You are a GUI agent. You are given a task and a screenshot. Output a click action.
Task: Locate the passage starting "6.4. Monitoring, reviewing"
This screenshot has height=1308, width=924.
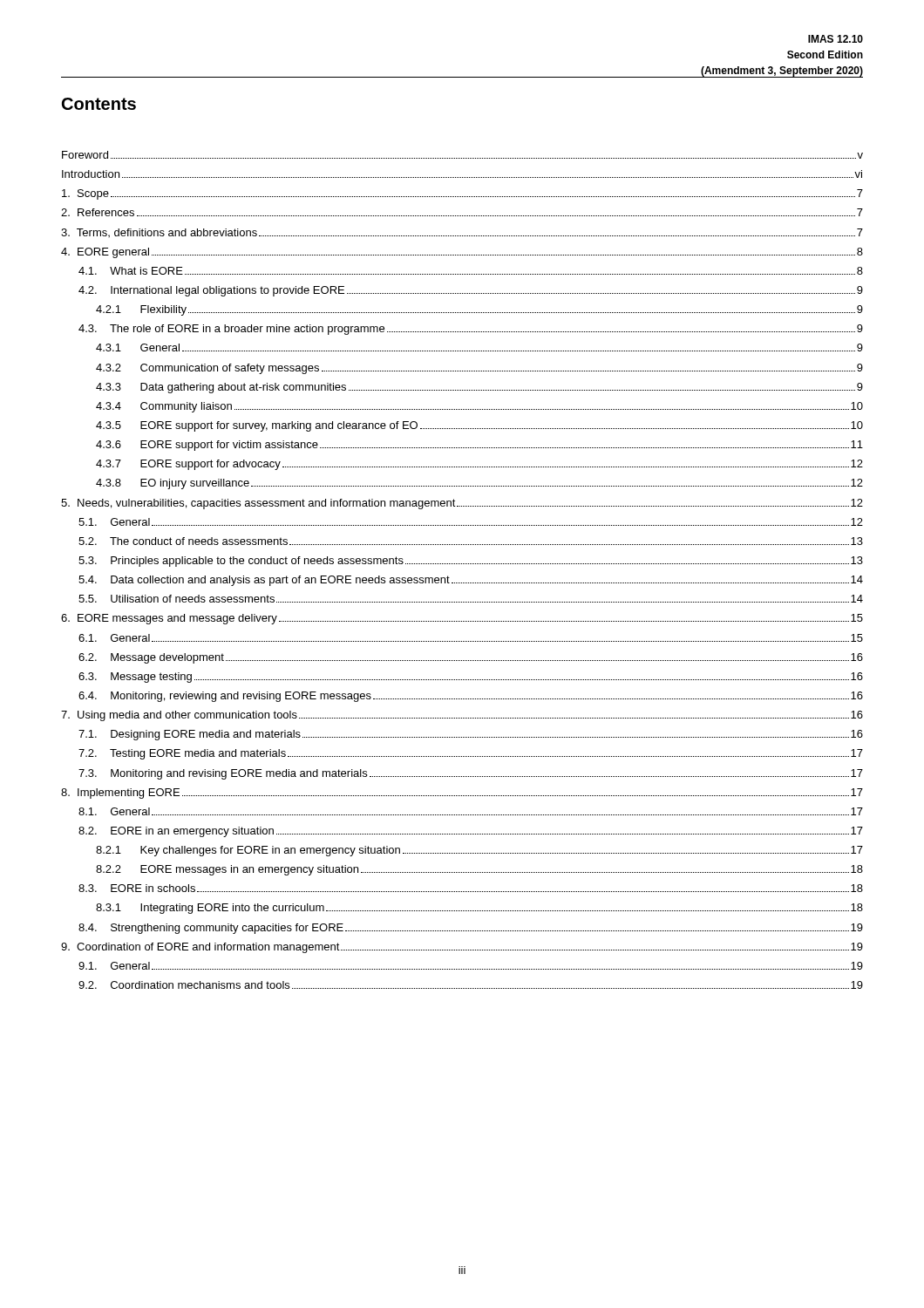(x=471, y=696)
